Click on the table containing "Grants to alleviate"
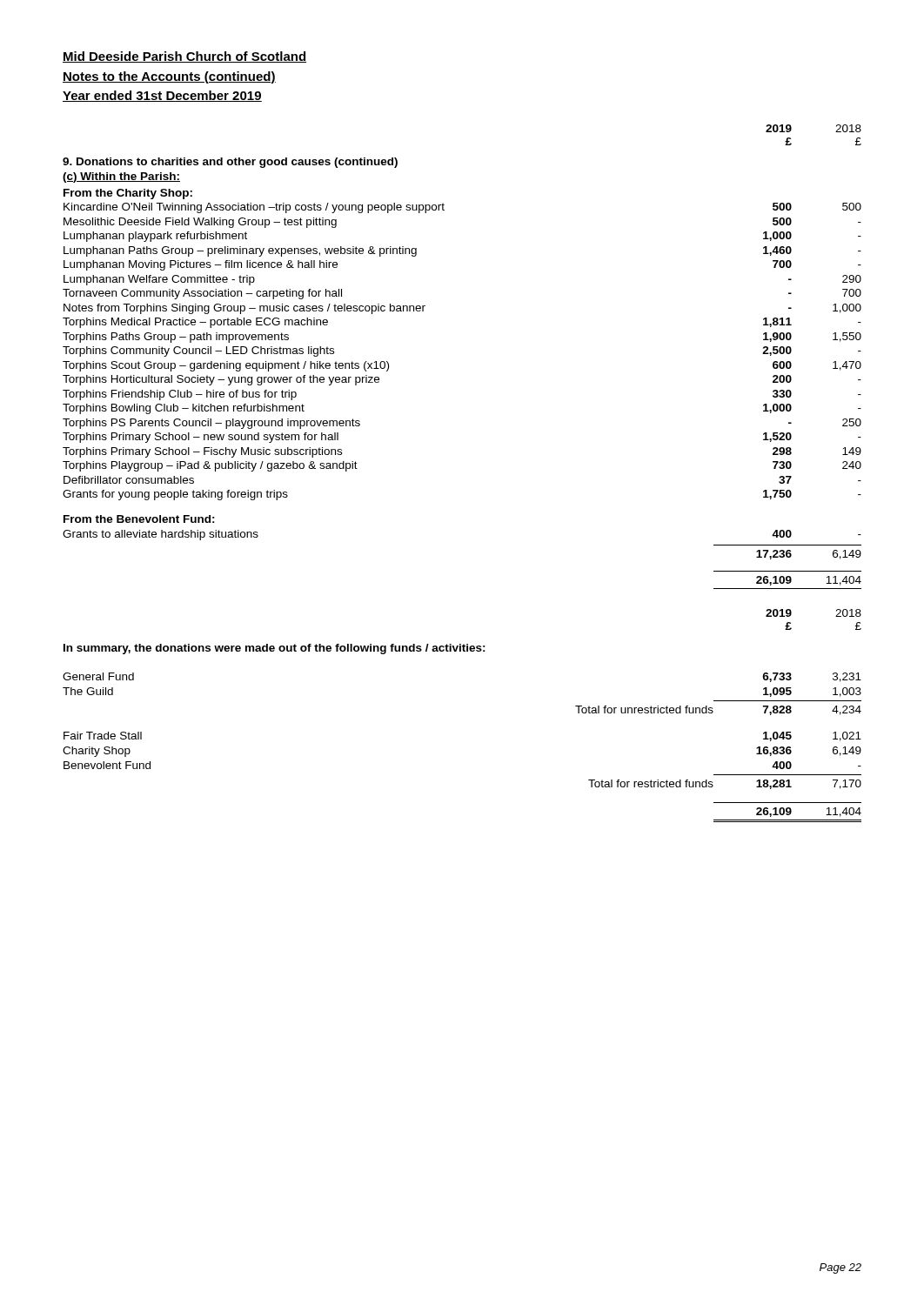The width and height of the screenshot is (924, 1305). pyautogui.click(x=462, y=558)
